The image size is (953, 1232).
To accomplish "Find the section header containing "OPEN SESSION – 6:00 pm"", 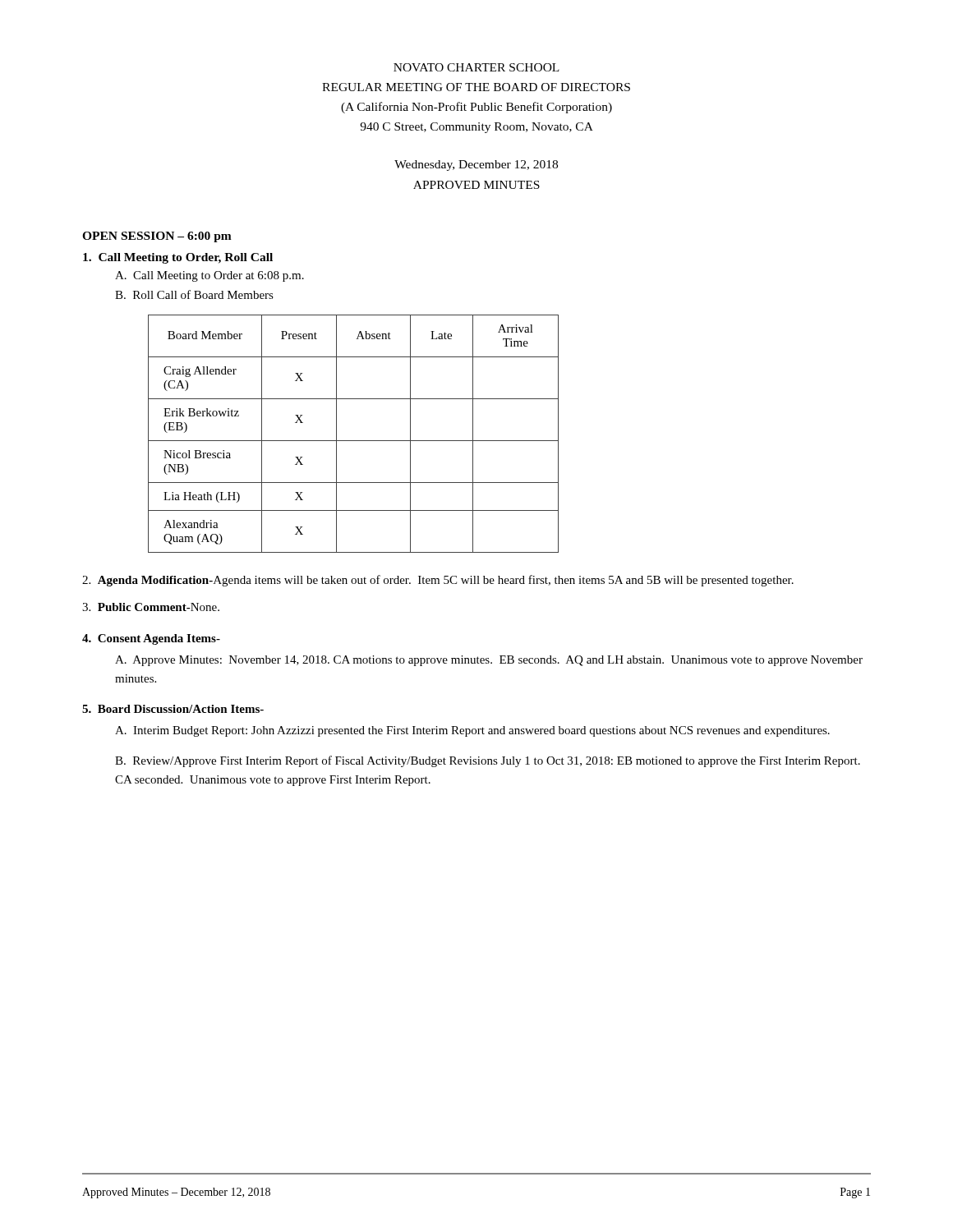I will click(x=157, y=235).
